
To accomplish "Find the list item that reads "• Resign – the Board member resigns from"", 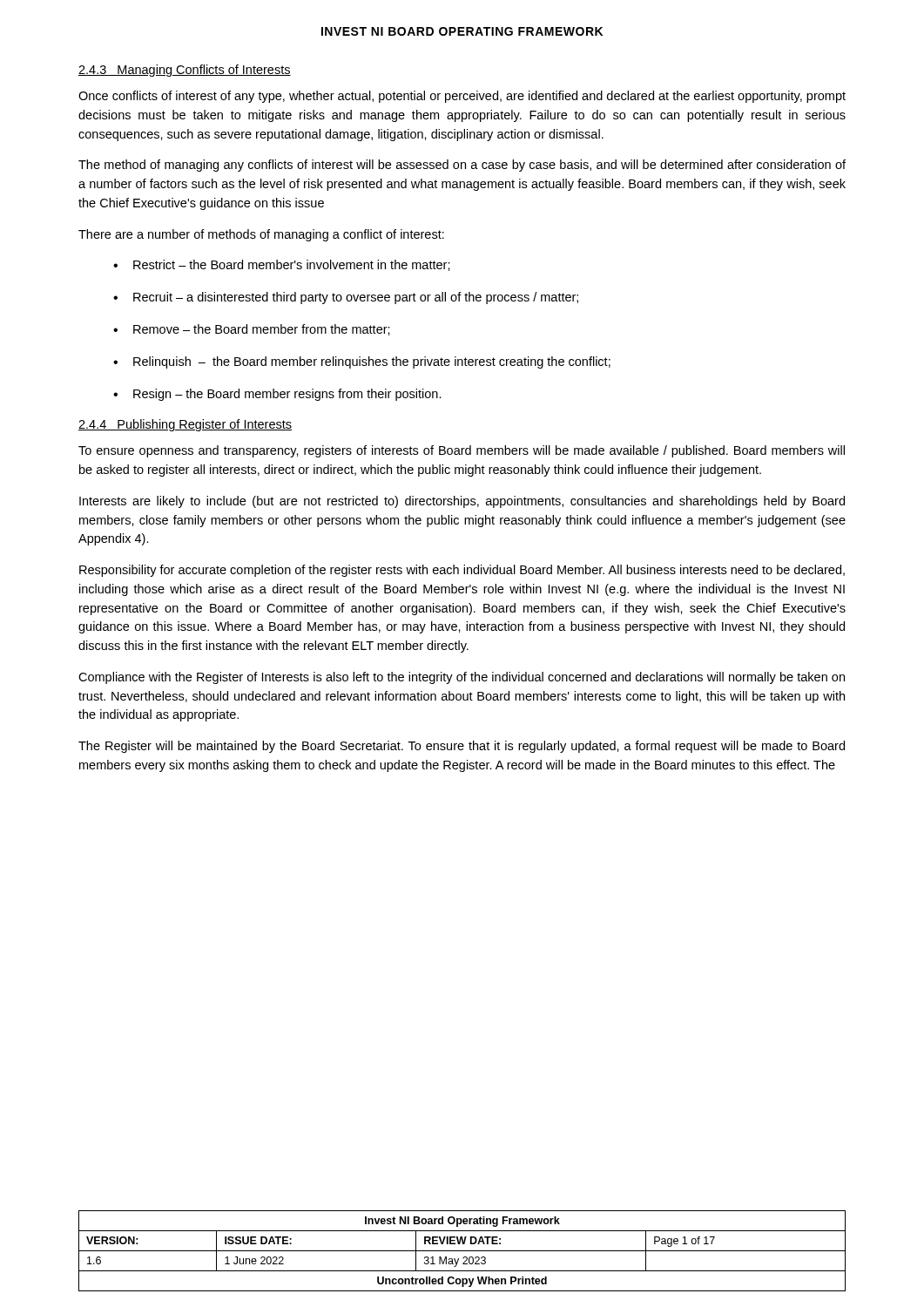I will (x=278, y=395).
